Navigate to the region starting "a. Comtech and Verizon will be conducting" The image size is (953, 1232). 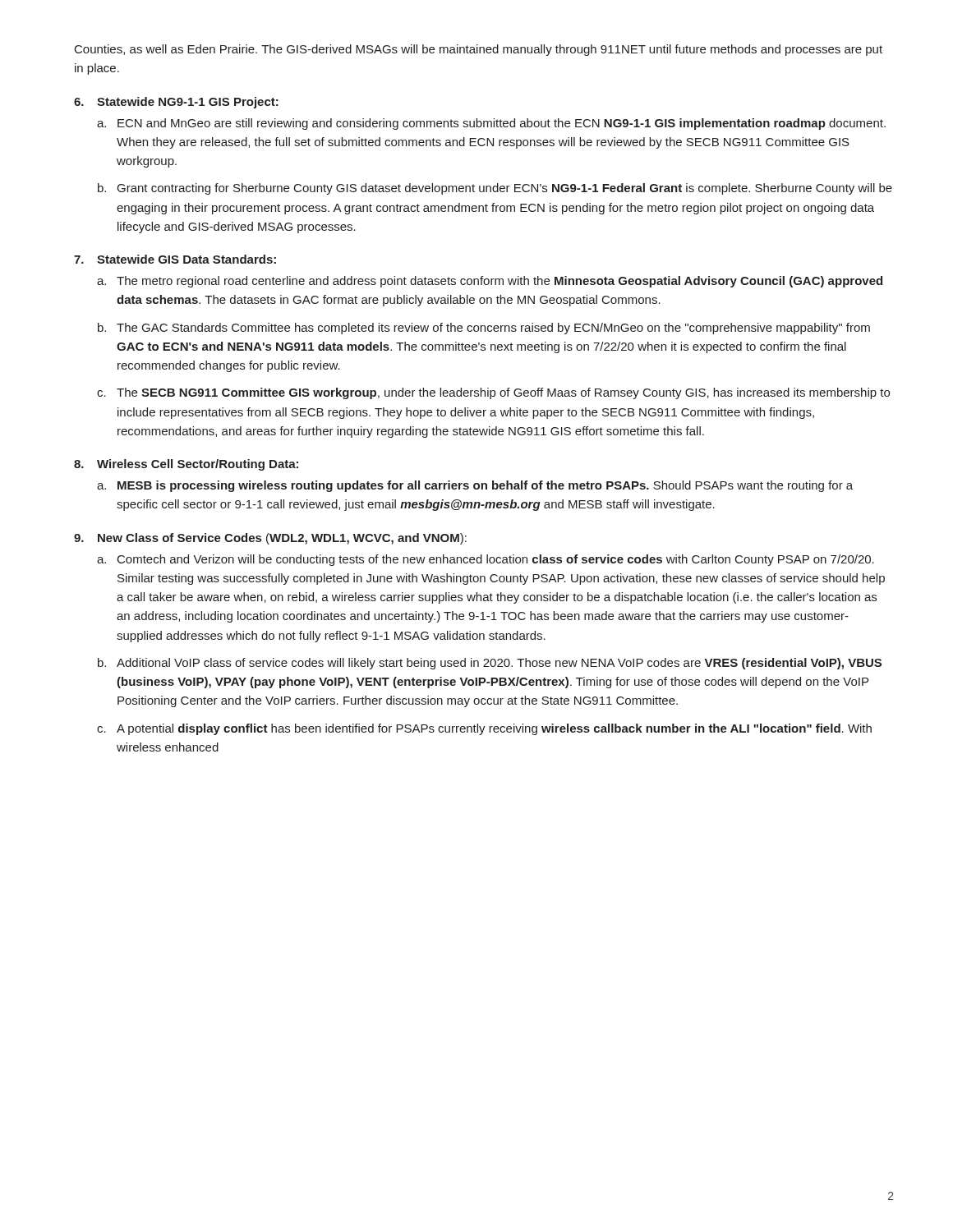[495, 597]
